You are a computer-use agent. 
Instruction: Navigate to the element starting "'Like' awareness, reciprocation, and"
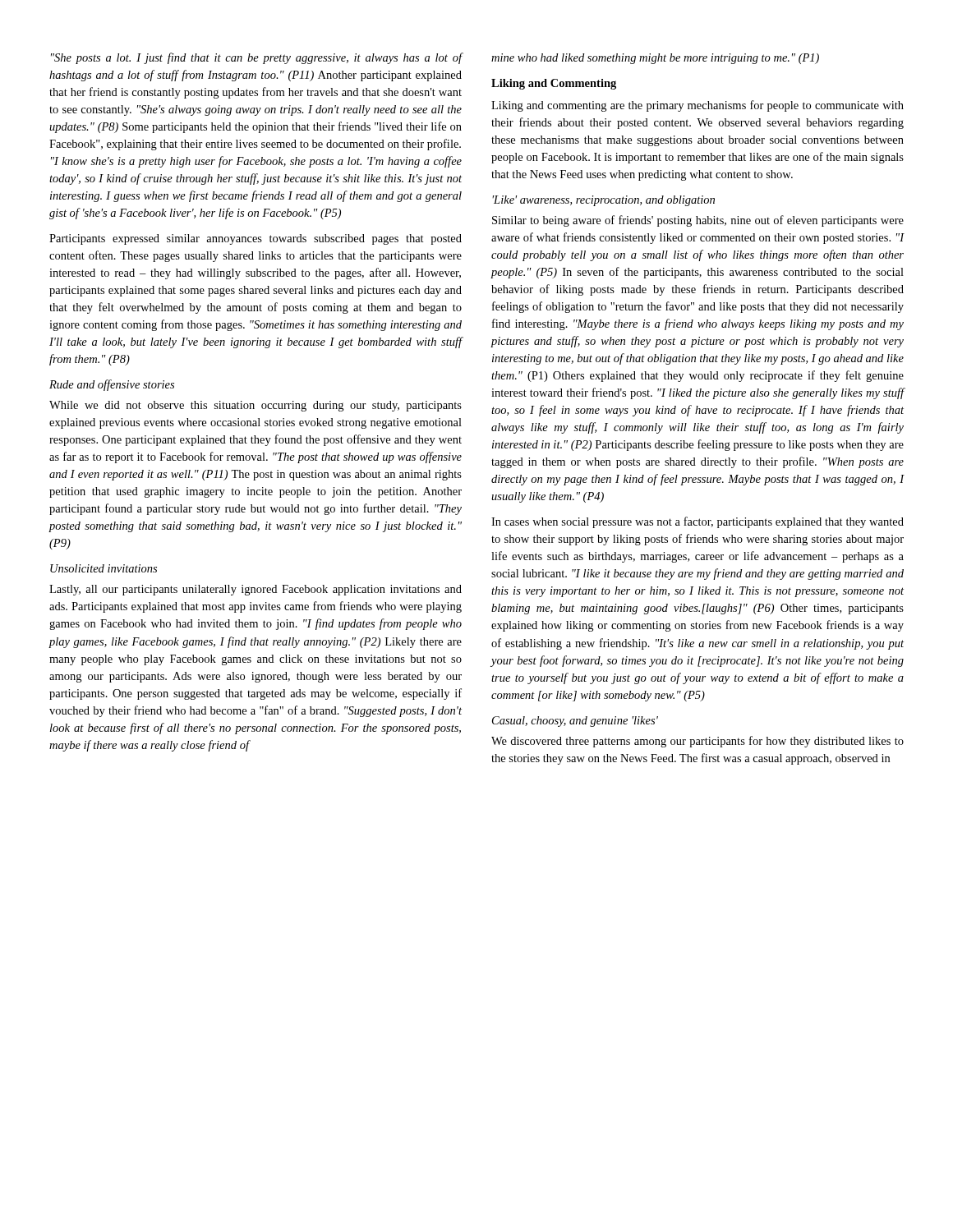[698, 200]
